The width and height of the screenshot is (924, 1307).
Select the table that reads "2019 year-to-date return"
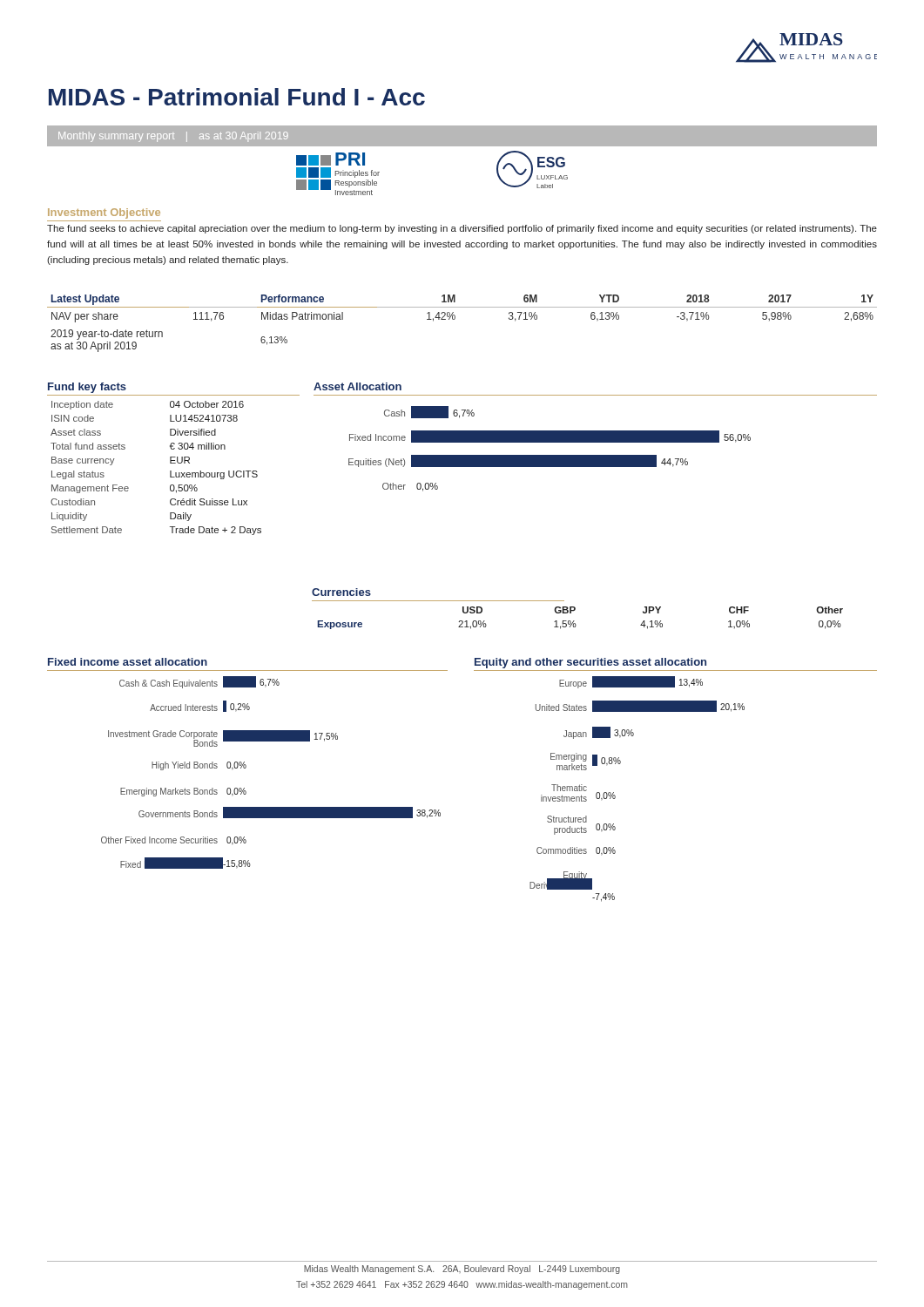click(462, 323)
